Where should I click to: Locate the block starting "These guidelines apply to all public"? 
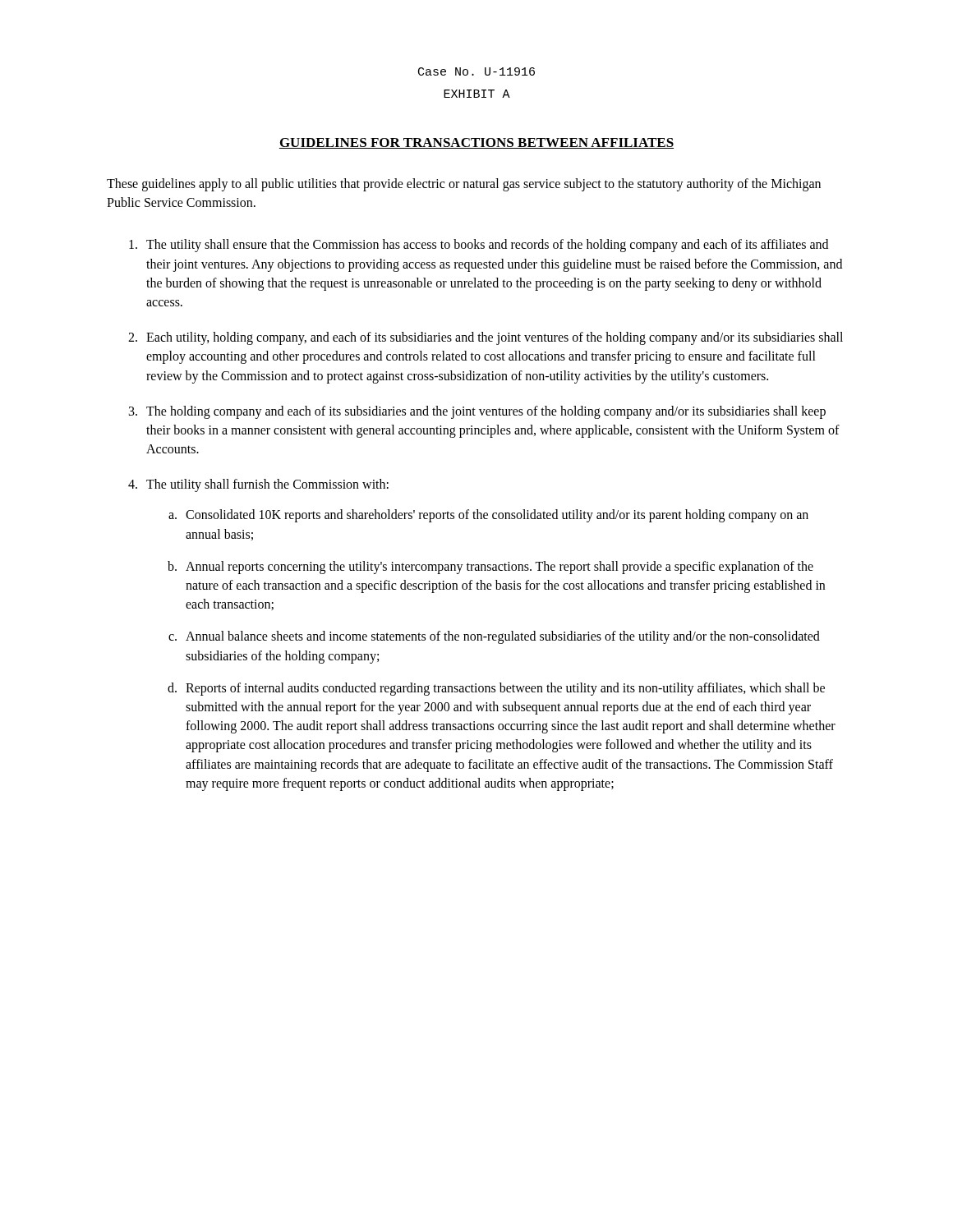[x=464, y=193]
